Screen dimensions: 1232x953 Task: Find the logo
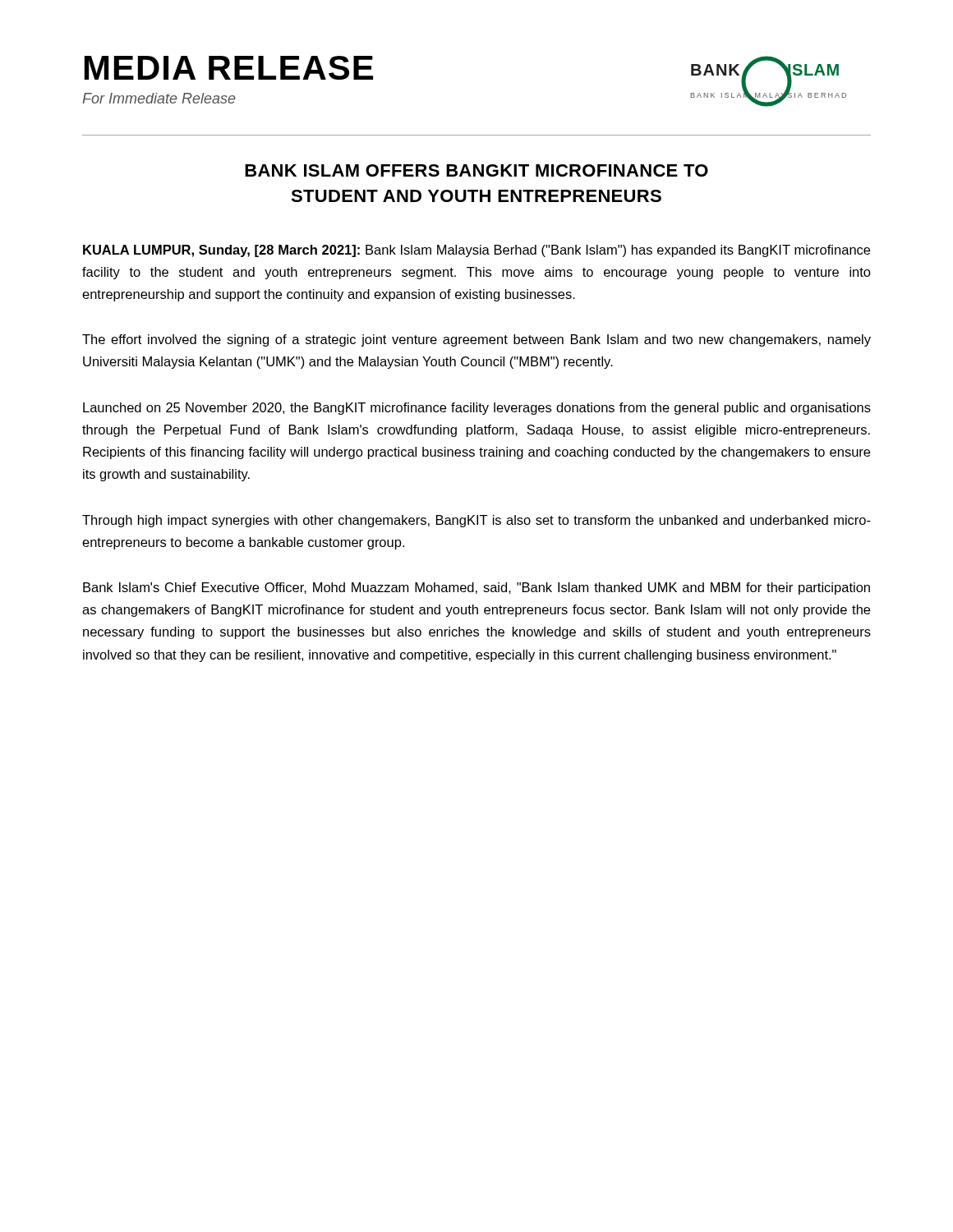coord(780,80)
